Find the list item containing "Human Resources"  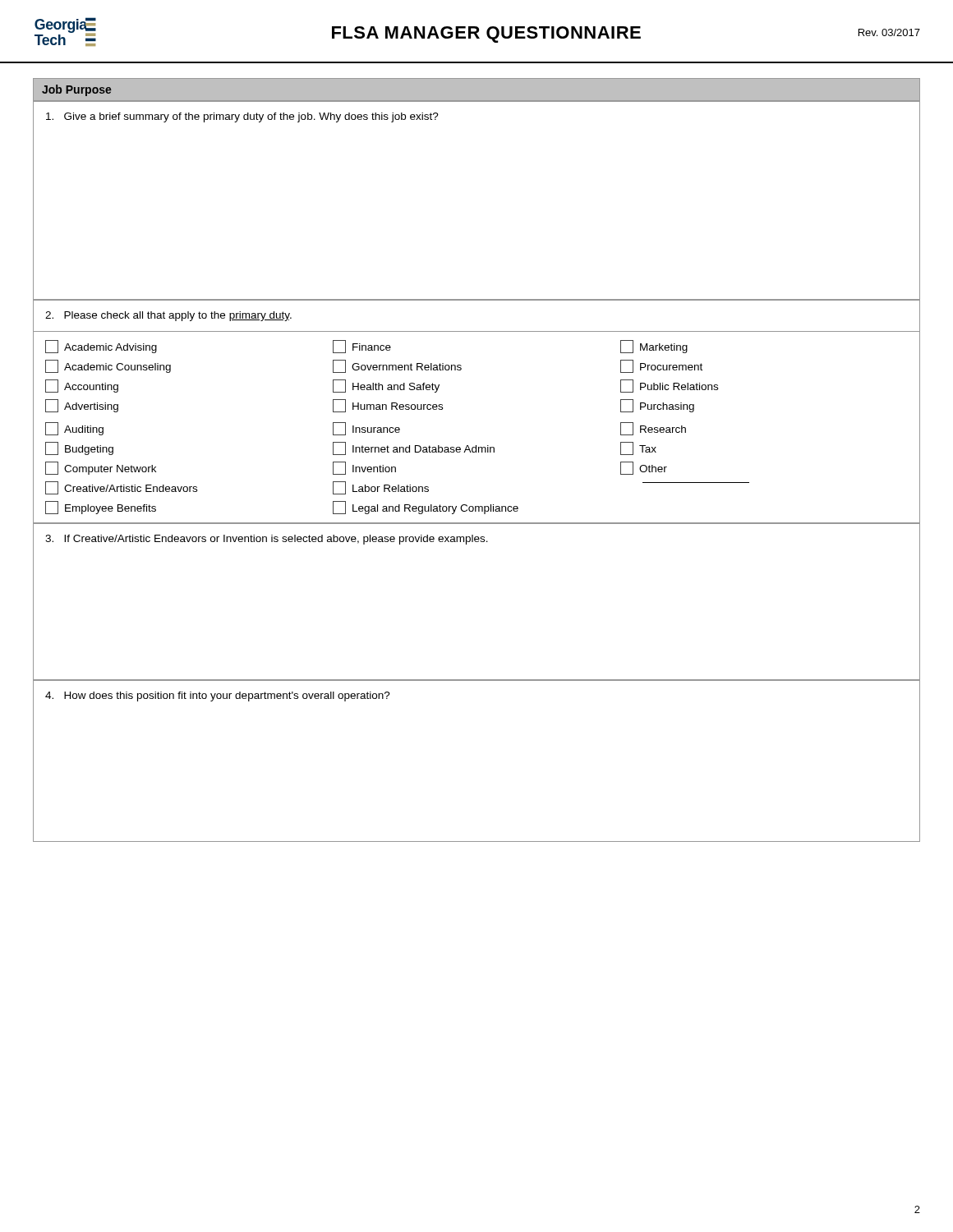point(388,406)
